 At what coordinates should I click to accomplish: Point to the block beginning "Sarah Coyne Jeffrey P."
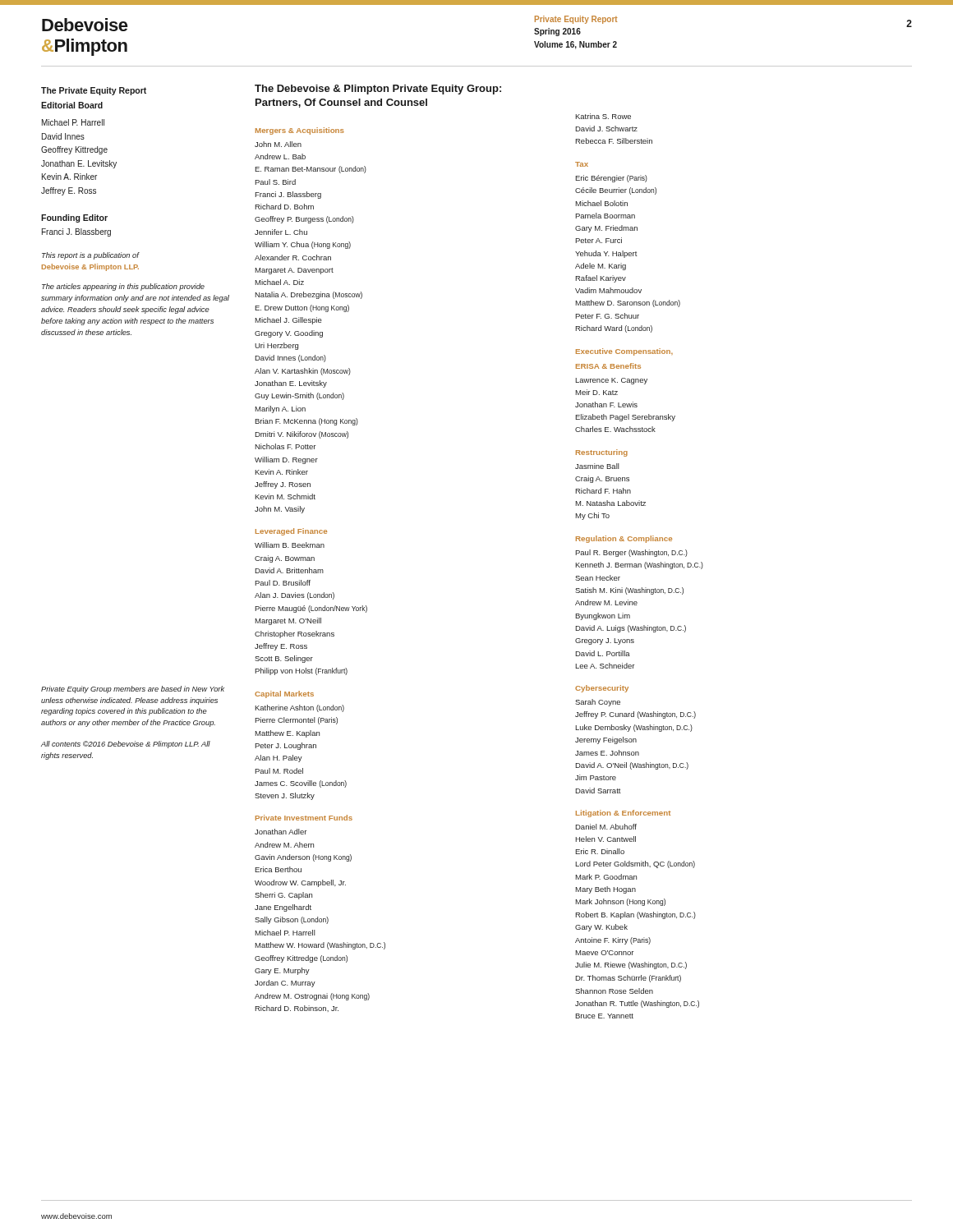tap(636, 746)
